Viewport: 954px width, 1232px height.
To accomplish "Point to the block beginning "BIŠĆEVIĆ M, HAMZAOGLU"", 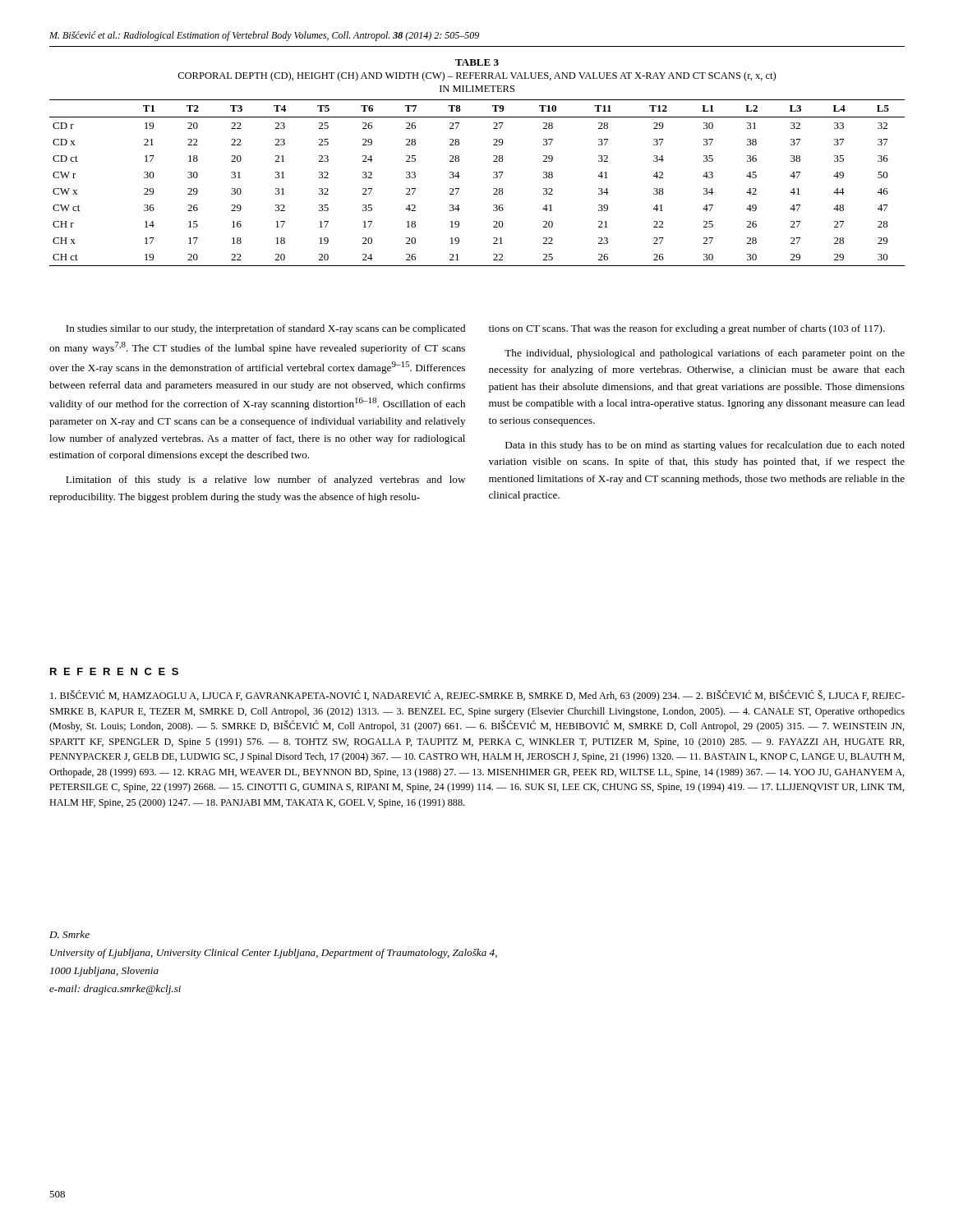I will pos(477,749).
